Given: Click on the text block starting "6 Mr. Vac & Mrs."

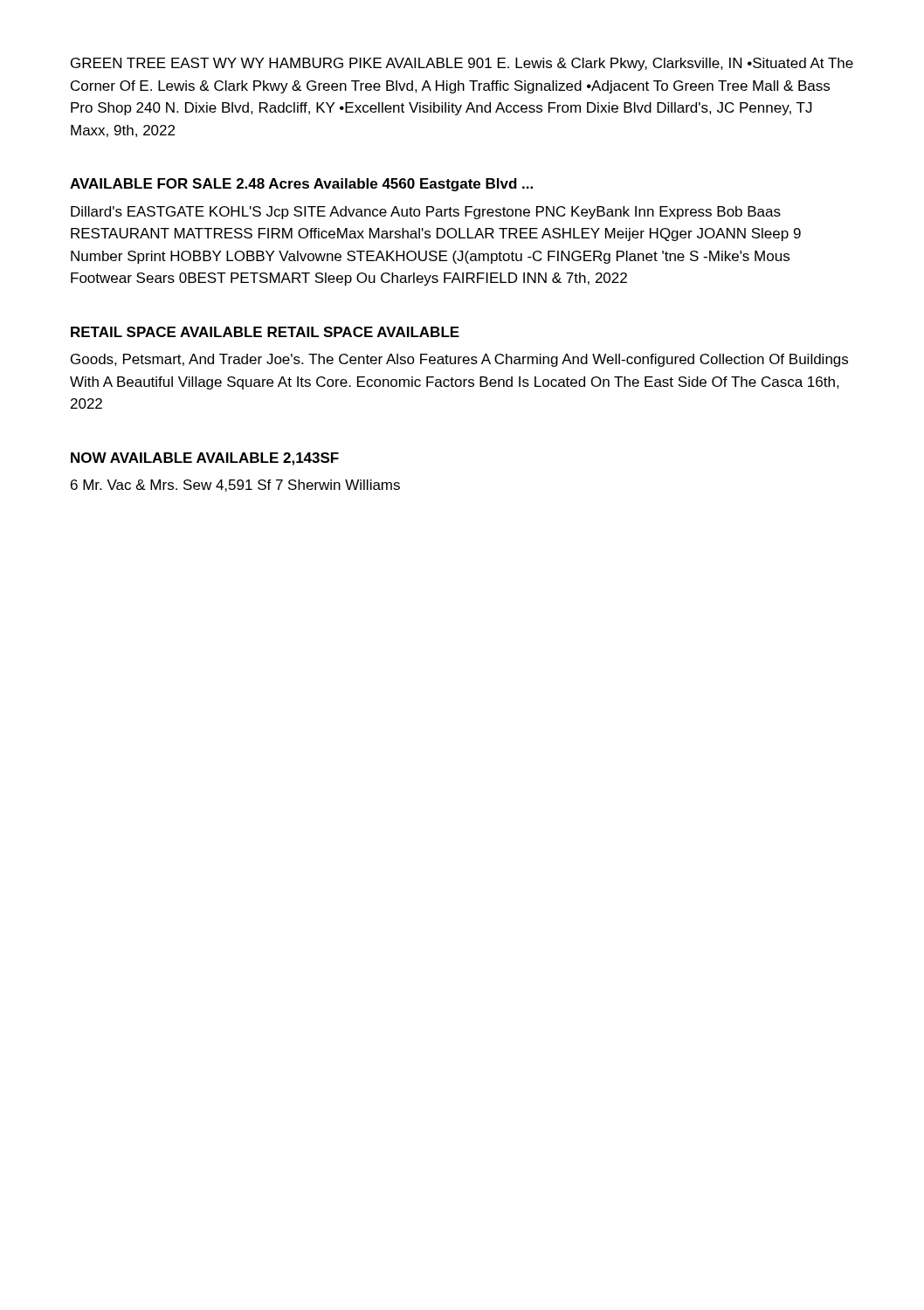Looking at the screenshot, I should click(235, 486).
